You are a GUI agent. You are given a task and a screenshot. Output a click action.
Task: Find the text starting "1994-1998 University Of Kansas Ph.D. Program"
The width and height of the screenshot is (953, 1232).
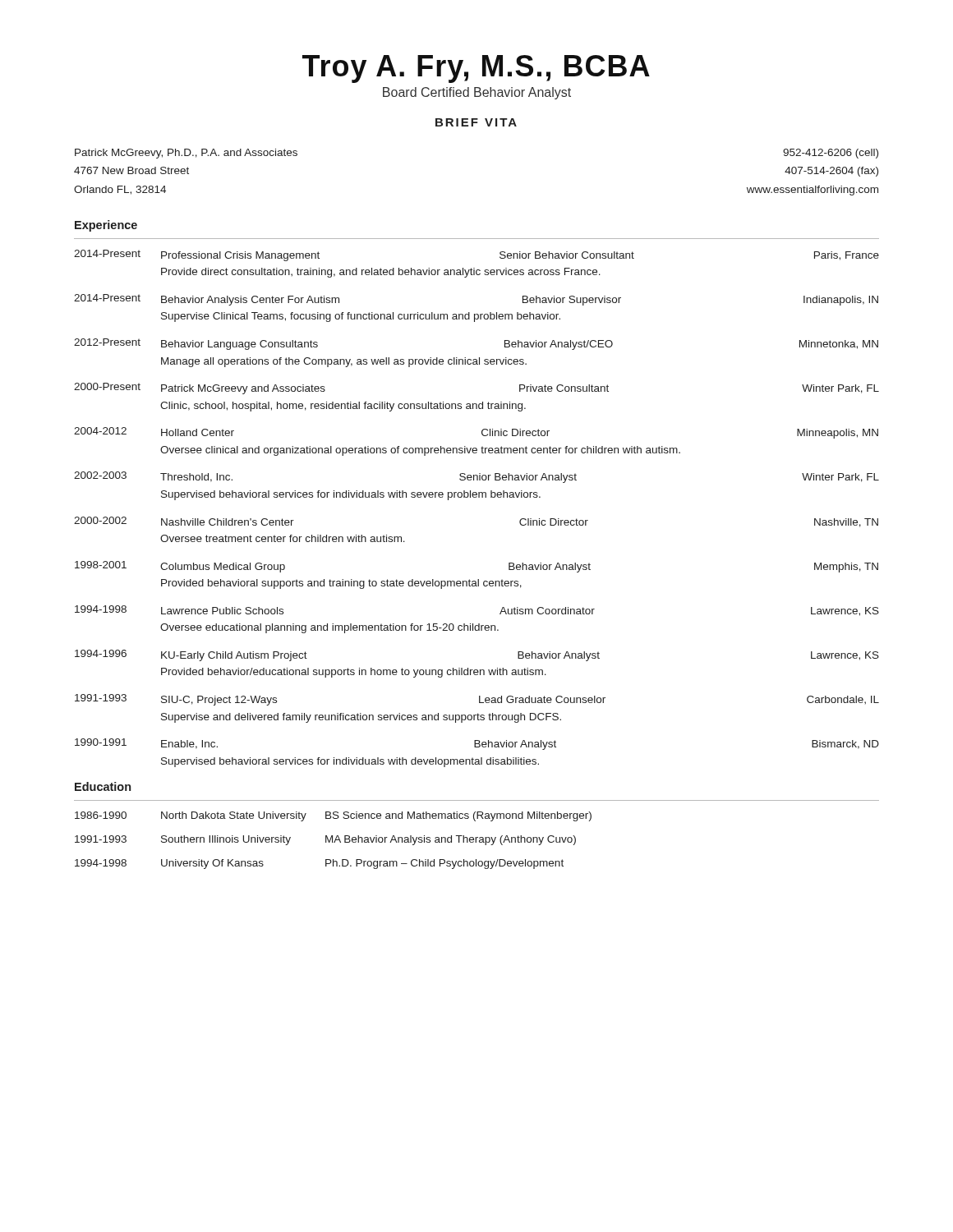coord(476,863)
